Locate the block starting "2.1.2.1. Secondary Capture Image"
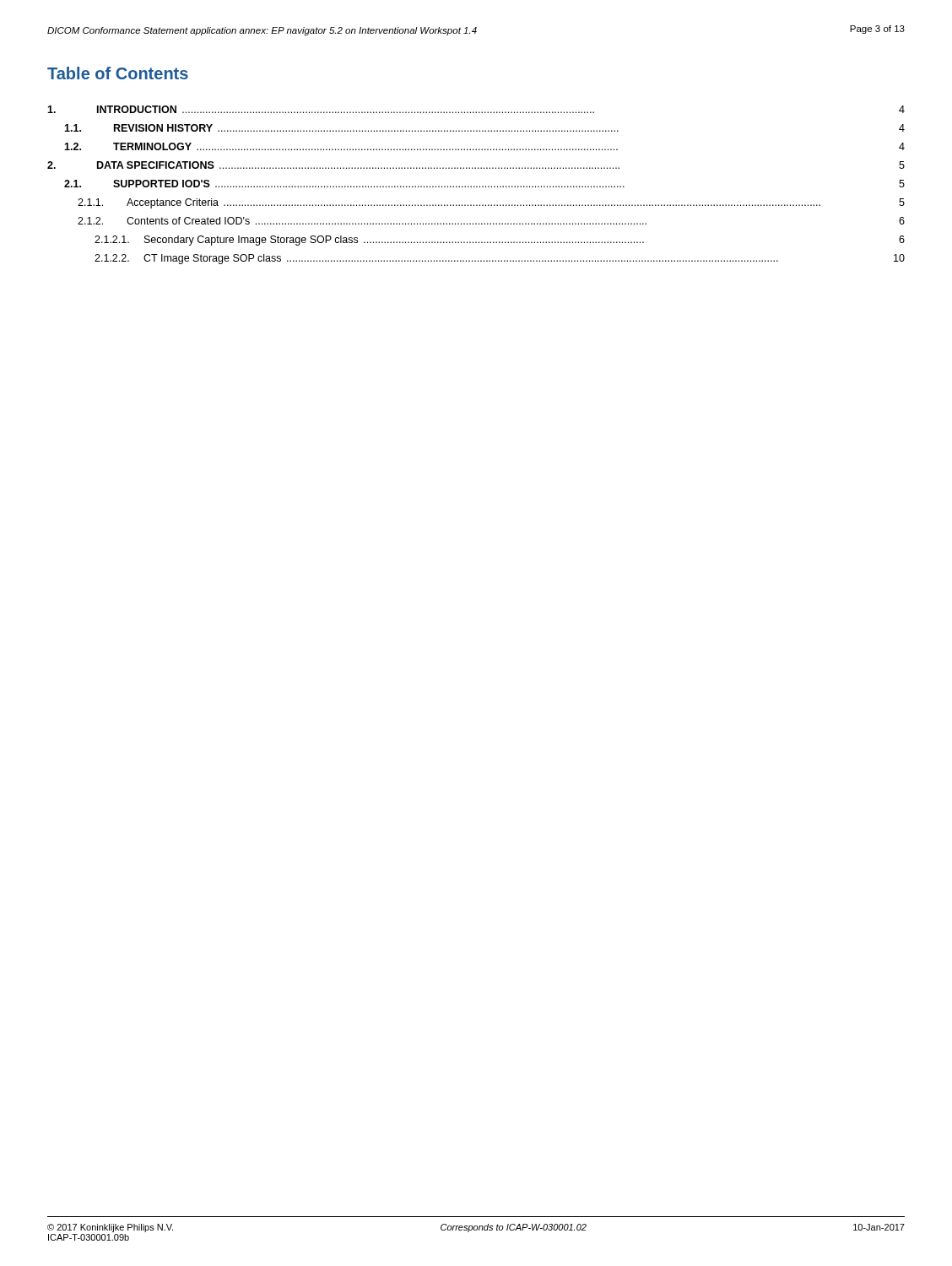Screen dimensions: 1266x952 point(476,240)
